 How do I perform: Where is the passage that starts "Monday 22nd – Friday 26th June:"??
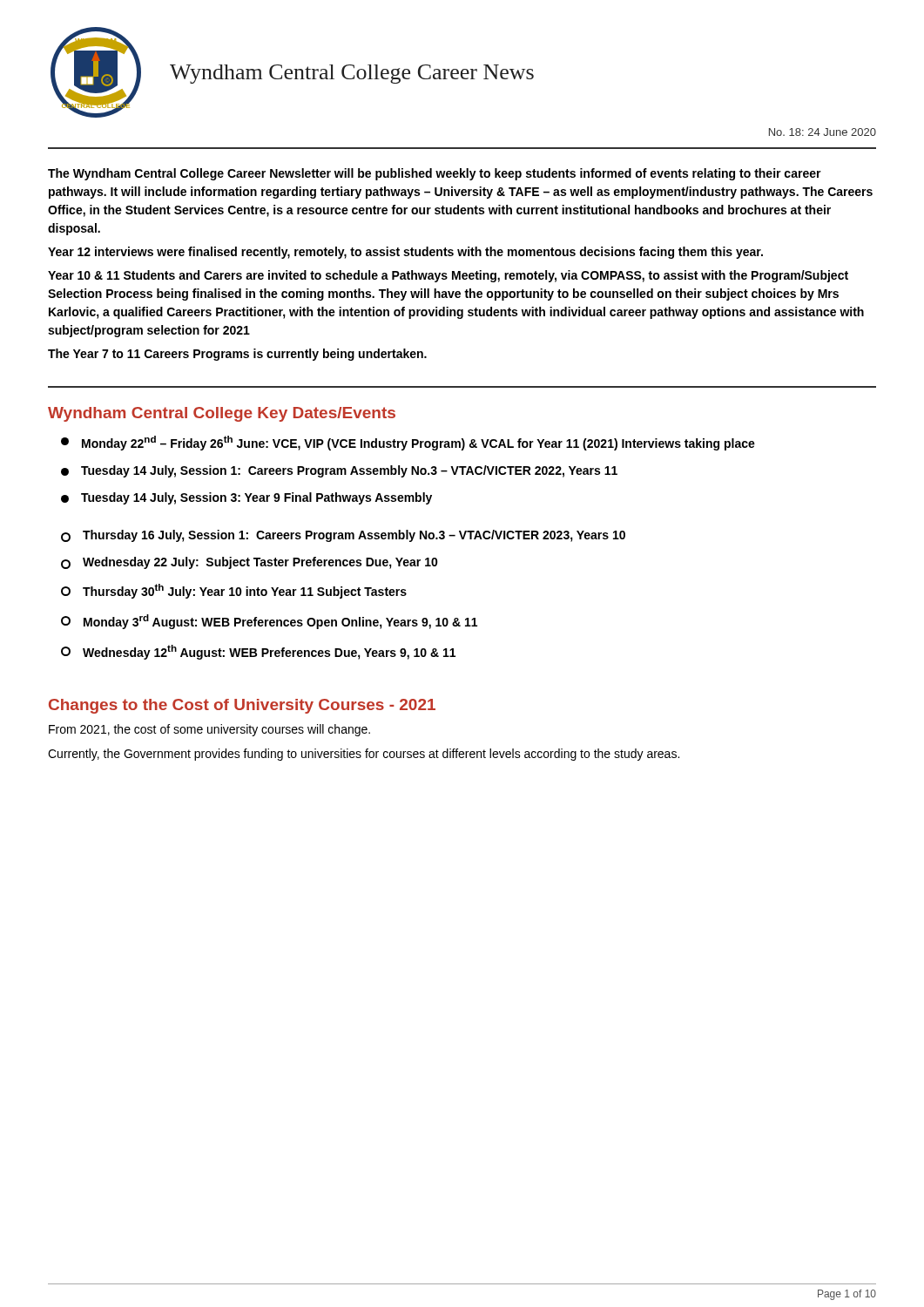[x=418, y=442]
